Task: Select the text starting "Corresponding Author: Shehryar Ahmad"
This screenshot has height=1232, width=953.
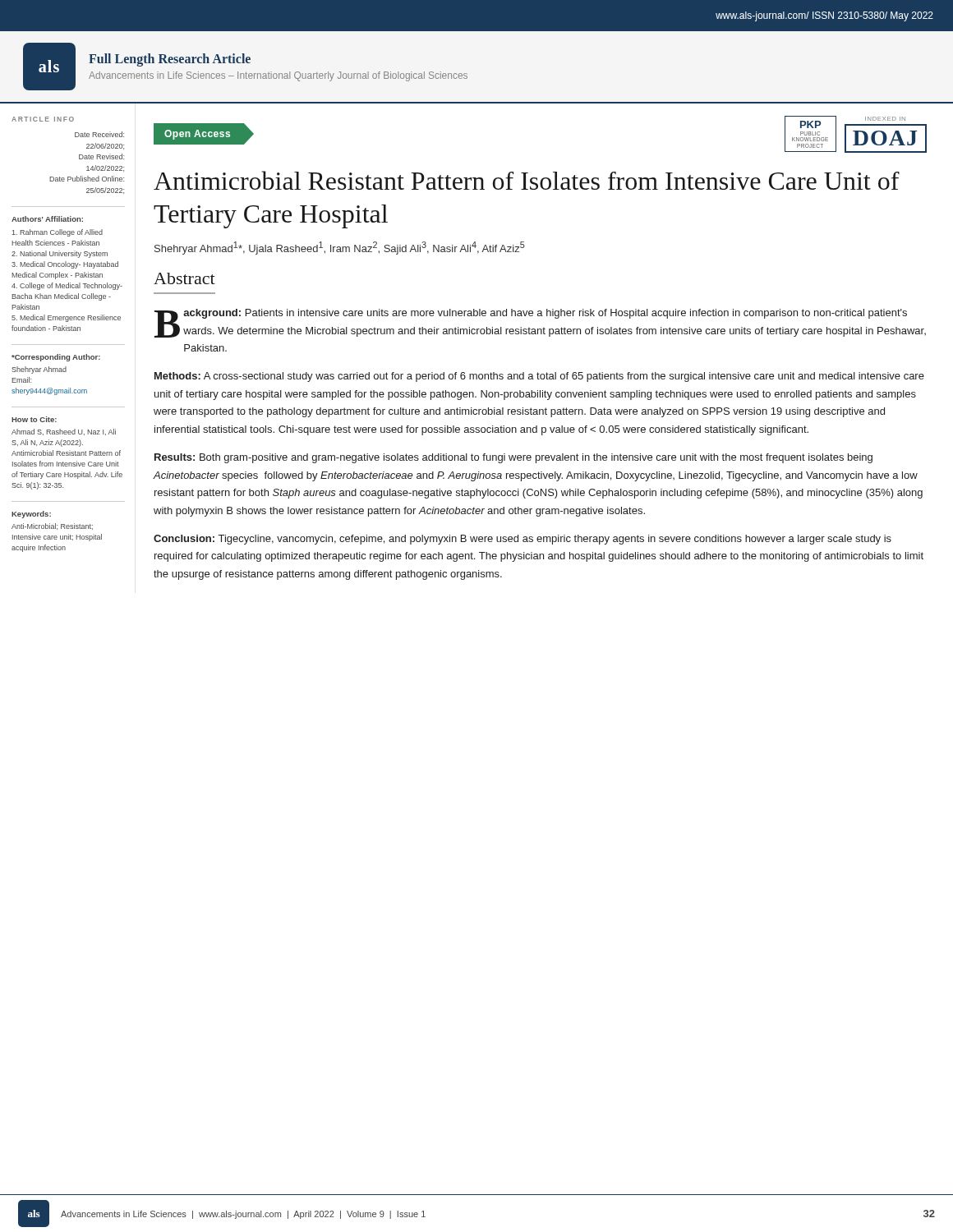Action: click(x=68, y=373)
